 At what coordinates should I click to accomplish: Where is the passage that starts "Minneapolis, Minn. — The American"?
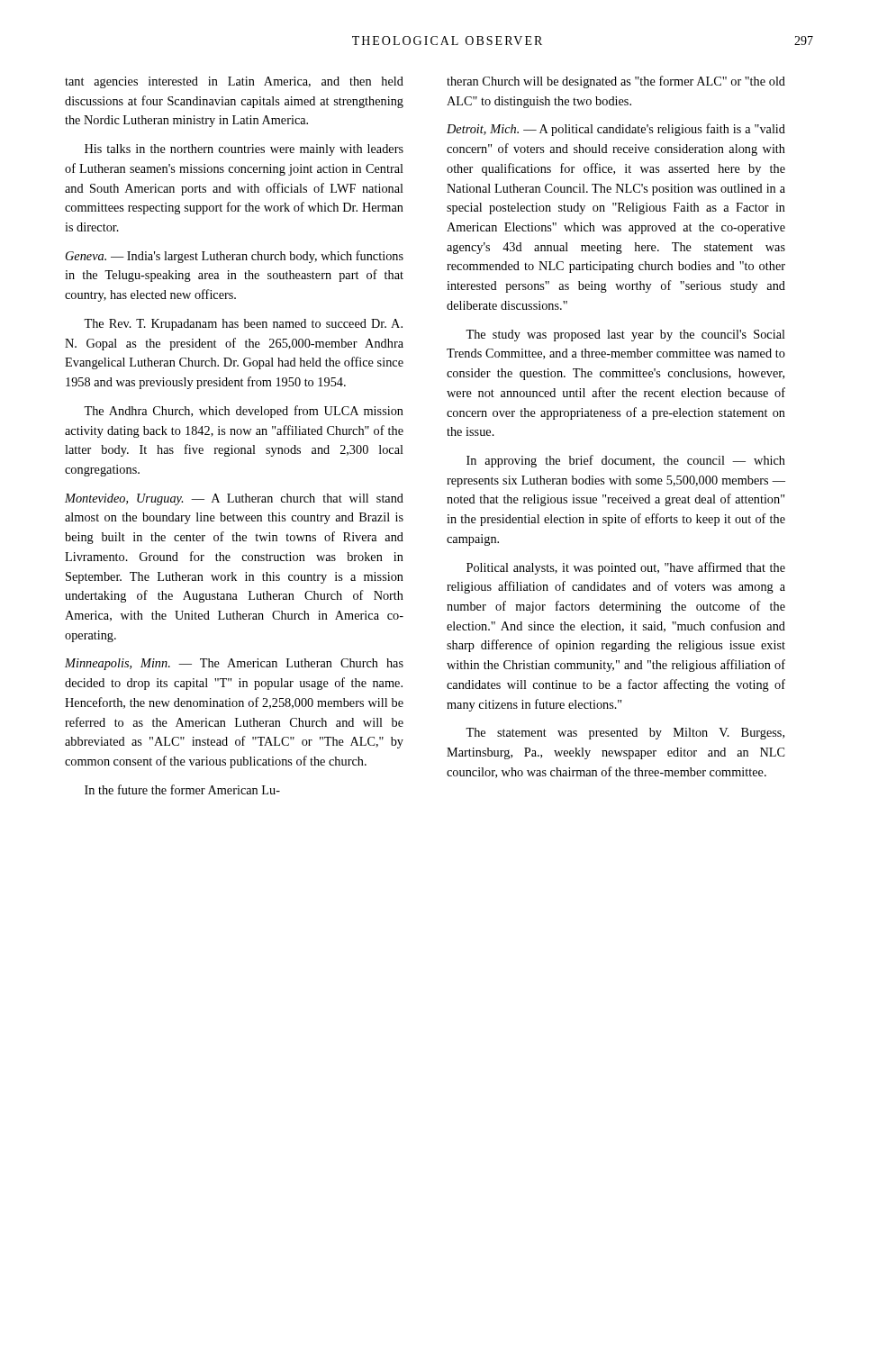234,712
